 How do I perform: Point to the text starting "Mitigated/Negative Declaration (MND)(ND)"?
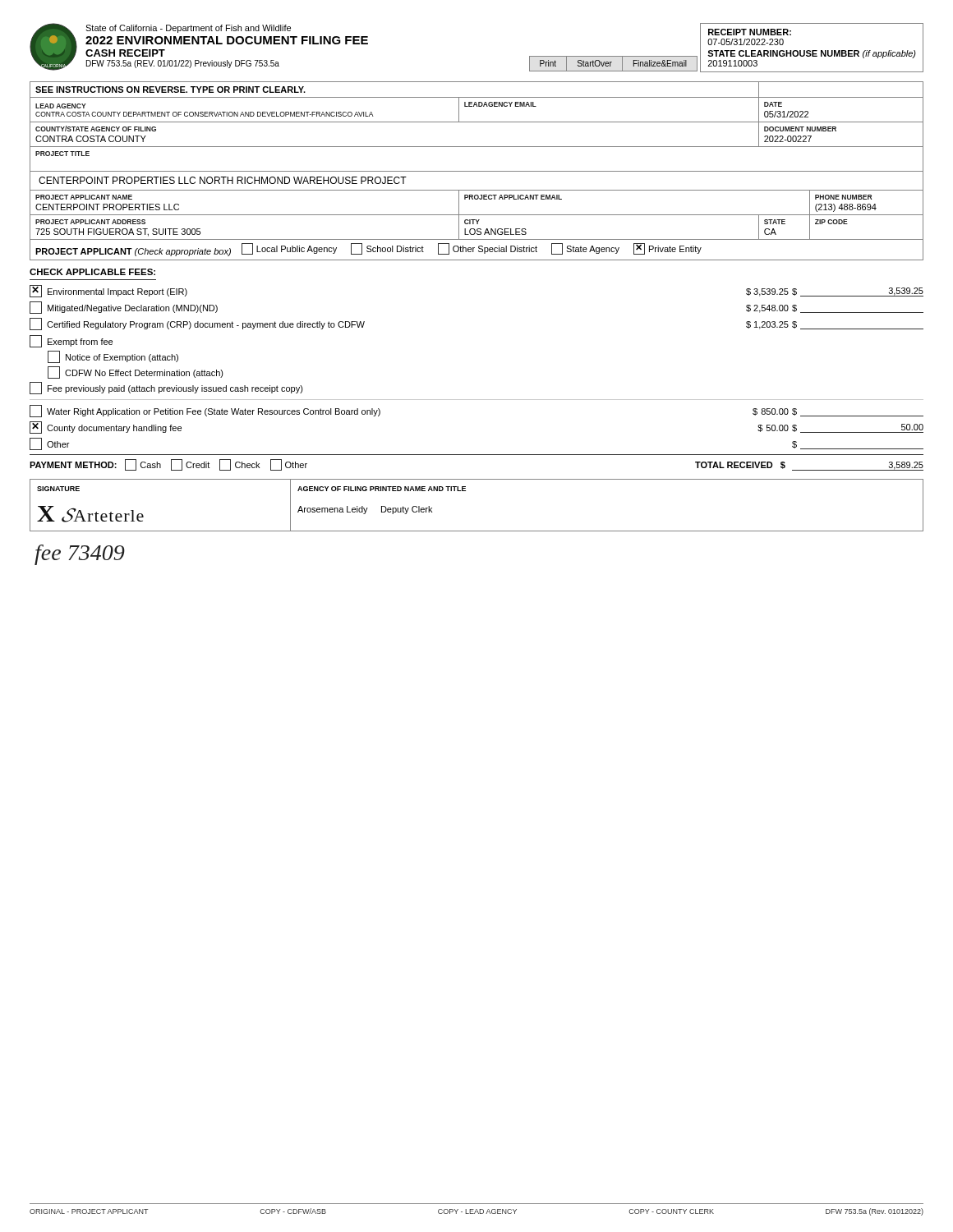(x=112, y=307)
